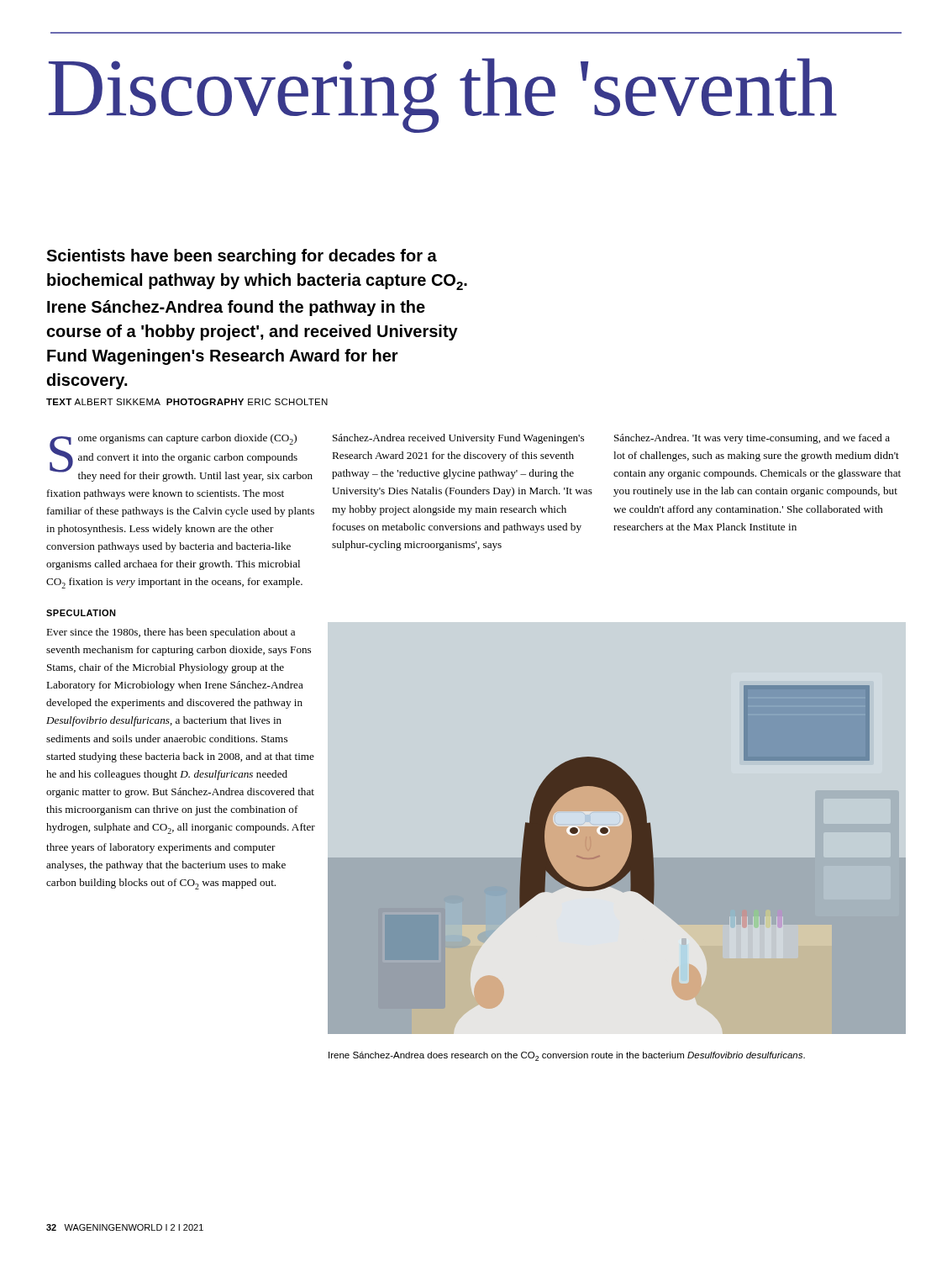The width and height of the screenshot is (952, 1261).
Task: Click on the text block that reads "Scientists have been searching"
Action: point(265,318)
